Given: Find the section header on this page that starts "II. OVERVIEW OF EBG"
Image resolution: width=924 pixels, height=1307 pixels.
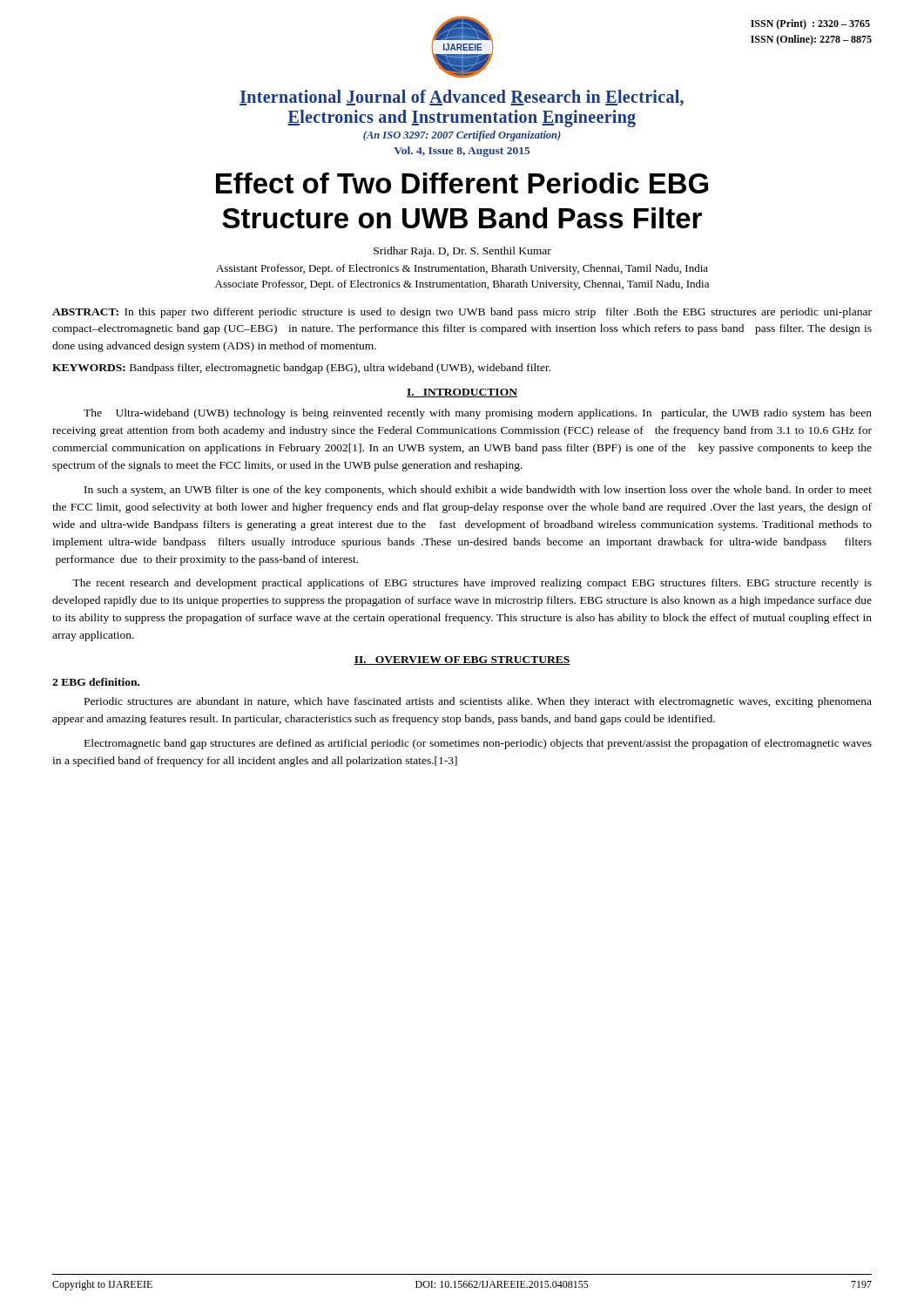Looking at the screenshot, I should pos(462,660).
